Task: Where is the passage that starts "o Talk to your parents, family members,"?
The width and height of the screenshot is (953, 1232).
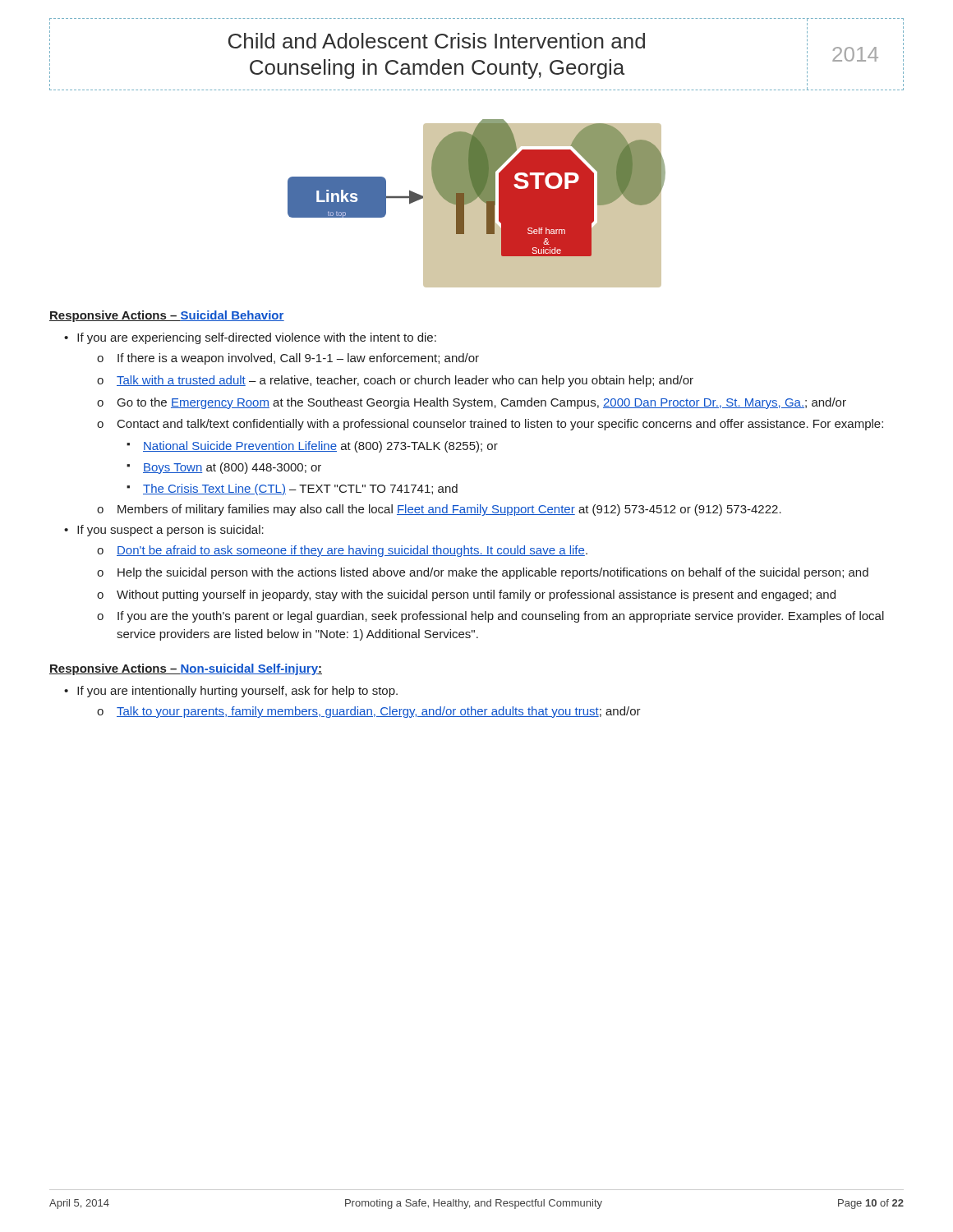Action: tap(369, 711)
